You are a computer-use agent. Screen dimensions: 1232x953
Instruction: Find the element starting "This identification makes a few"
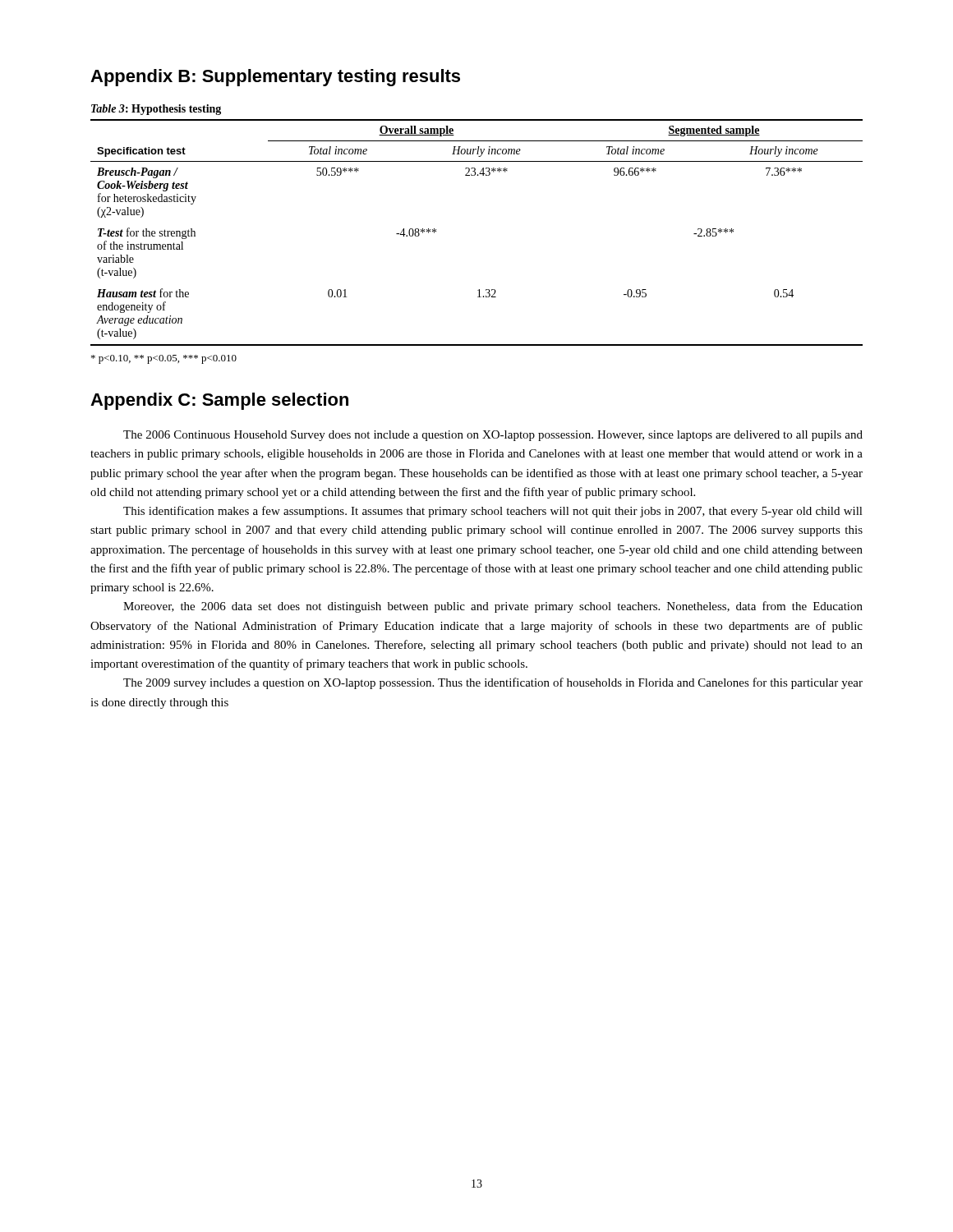(x=476, y=550)
